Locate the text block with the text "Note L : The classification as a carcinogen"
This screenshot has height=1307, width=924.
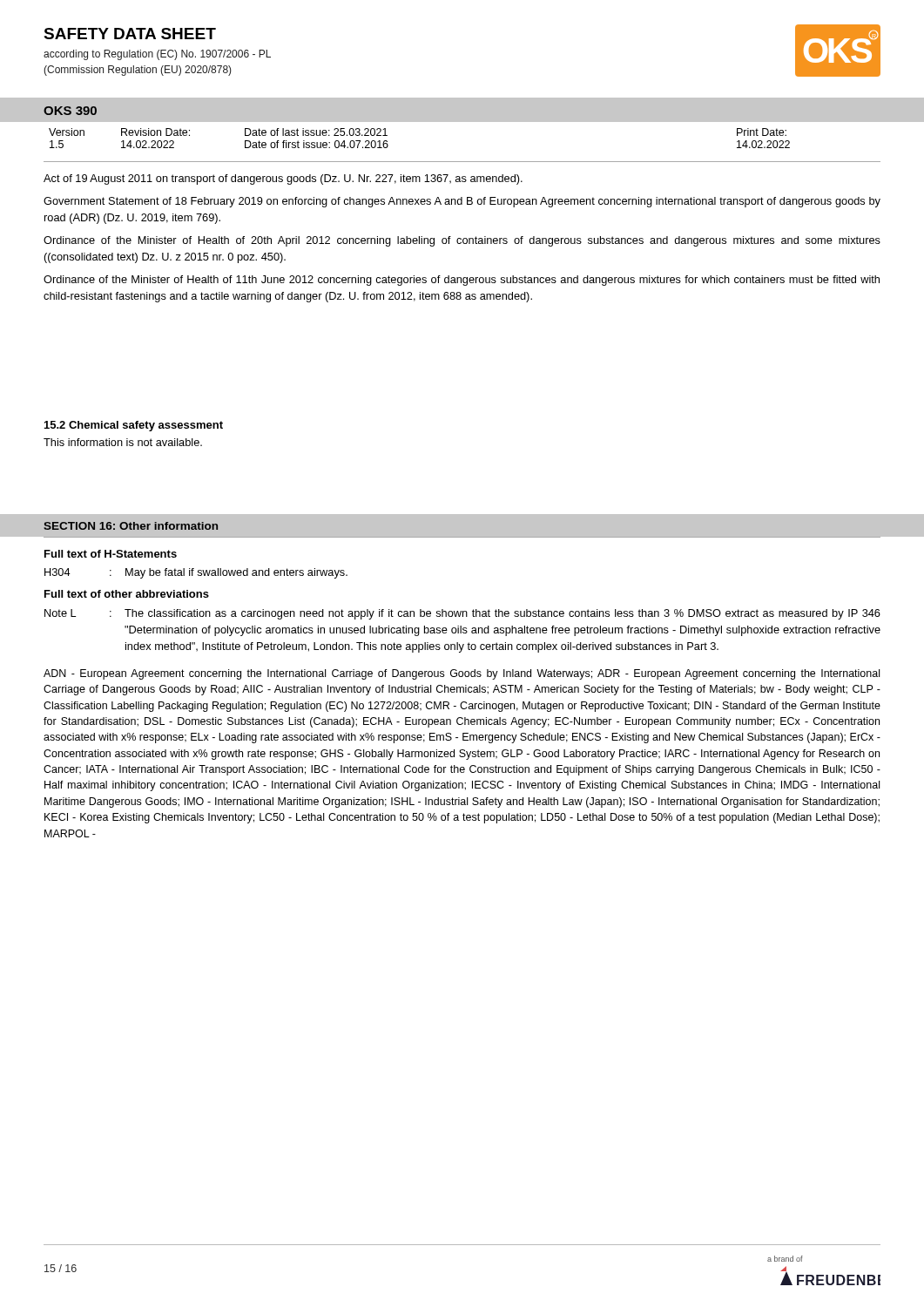coord(462,630)
